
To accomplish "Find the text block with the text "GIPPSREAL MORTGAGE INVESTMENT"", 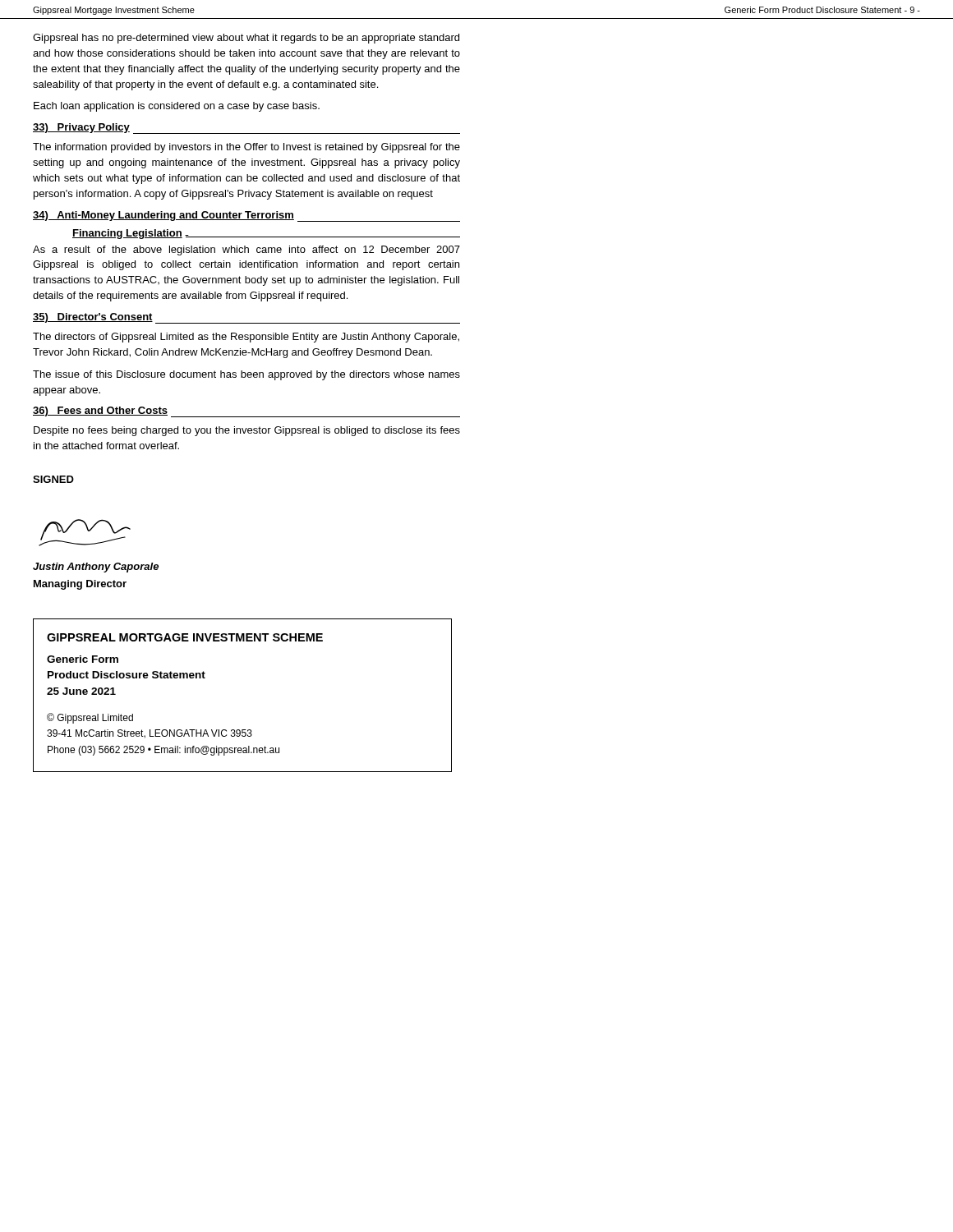I will 242,637.
